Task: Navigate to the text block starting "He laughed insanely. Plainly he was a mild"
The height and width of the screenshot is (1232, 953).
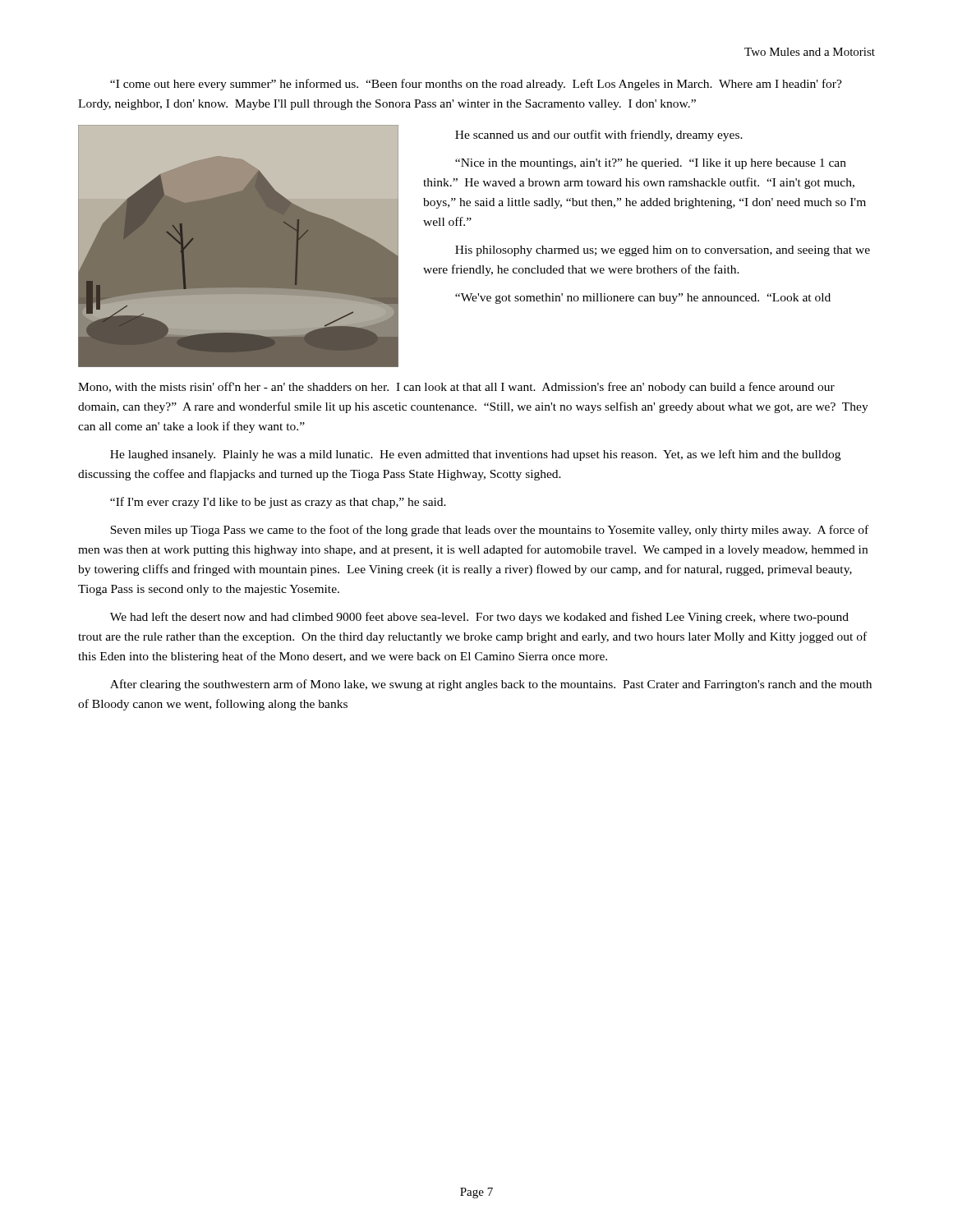Action: (476, 464)
